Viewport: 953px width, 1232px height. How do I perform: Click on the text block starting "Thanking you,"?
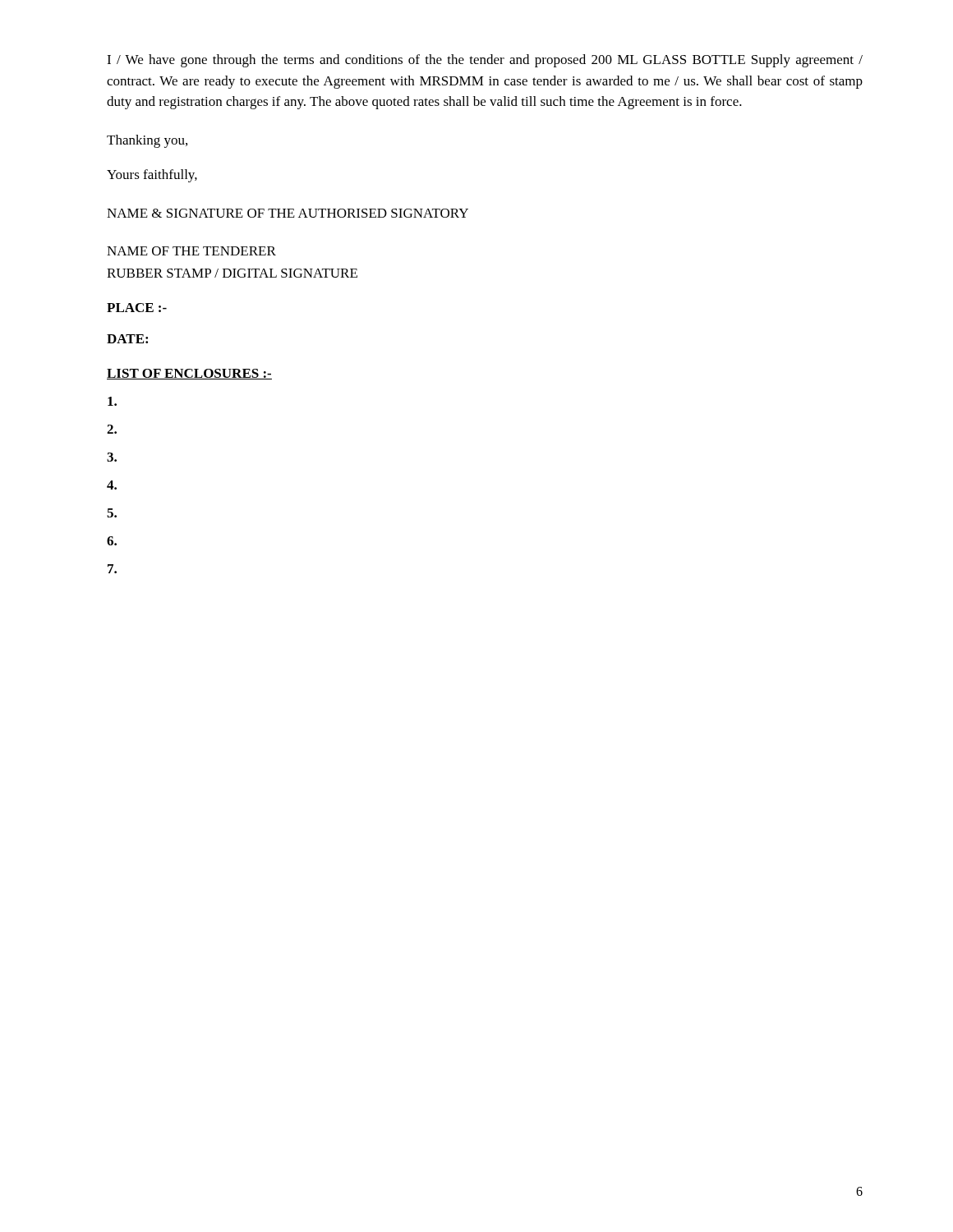[148, 140]
